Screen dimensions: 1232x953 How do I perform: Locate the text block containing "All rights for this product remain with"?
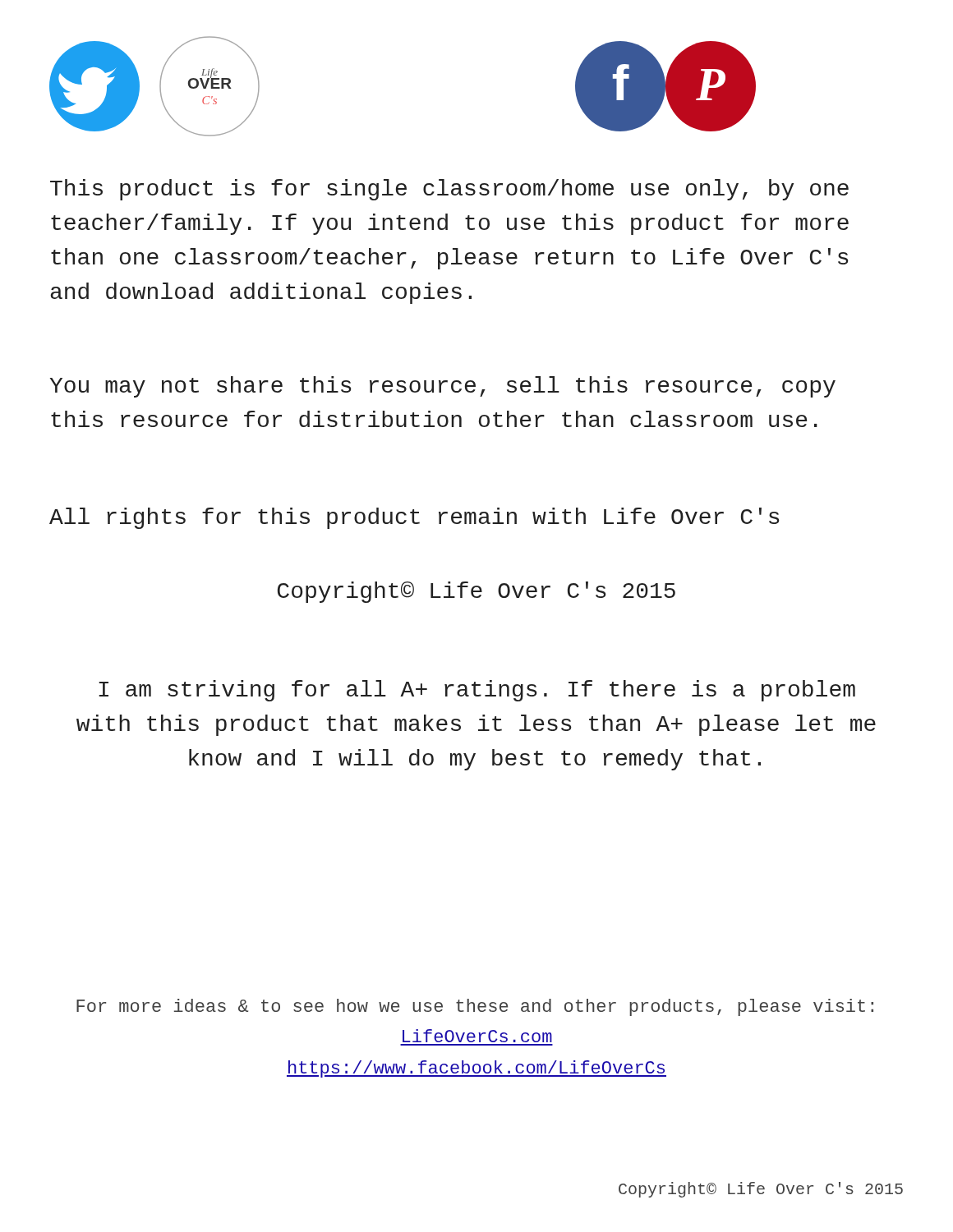pyautogui.click(x=415, y=518)
